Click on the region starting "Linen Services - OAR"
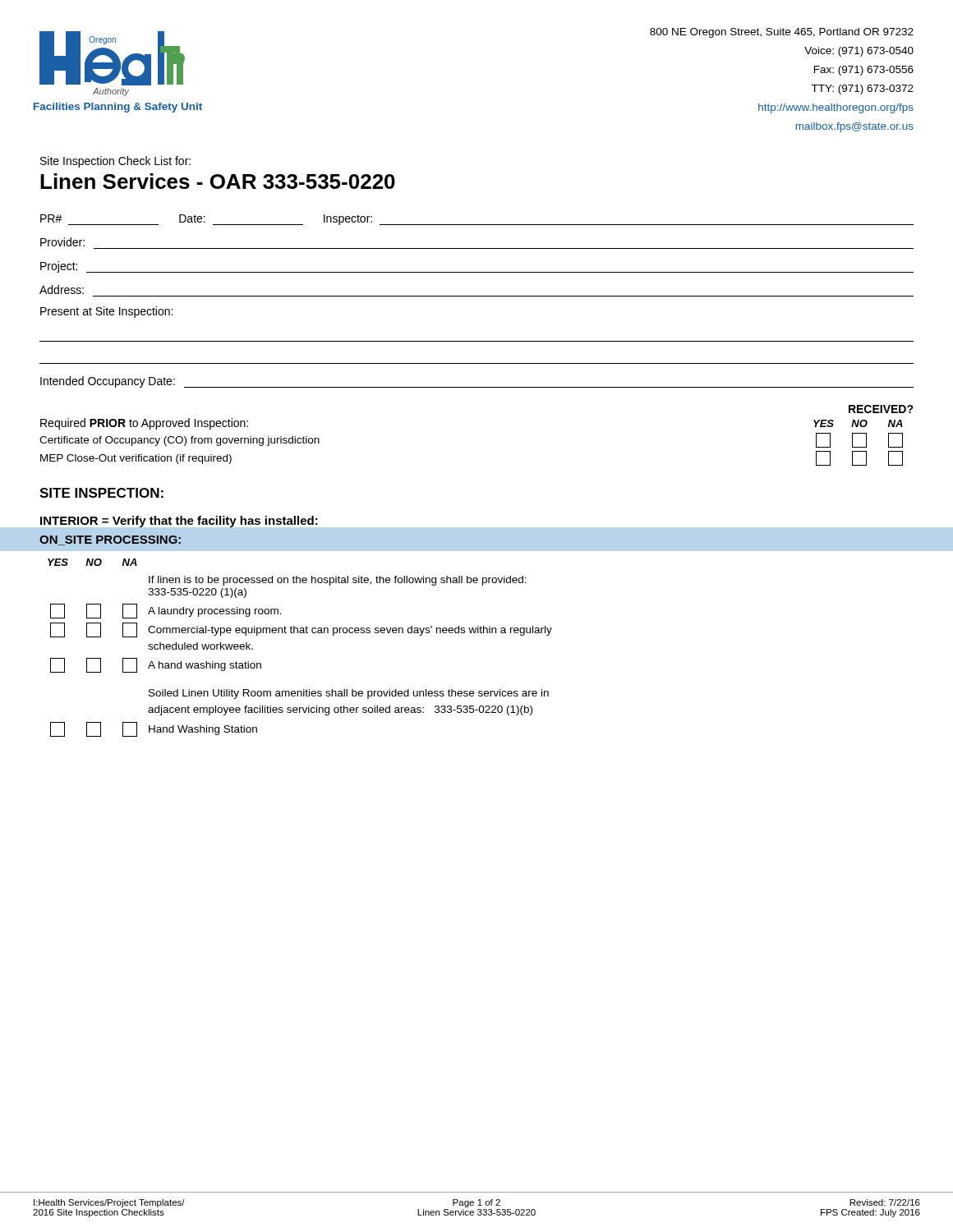Image resolution: width=953 pixels, height=1232 pixels. 218,181
